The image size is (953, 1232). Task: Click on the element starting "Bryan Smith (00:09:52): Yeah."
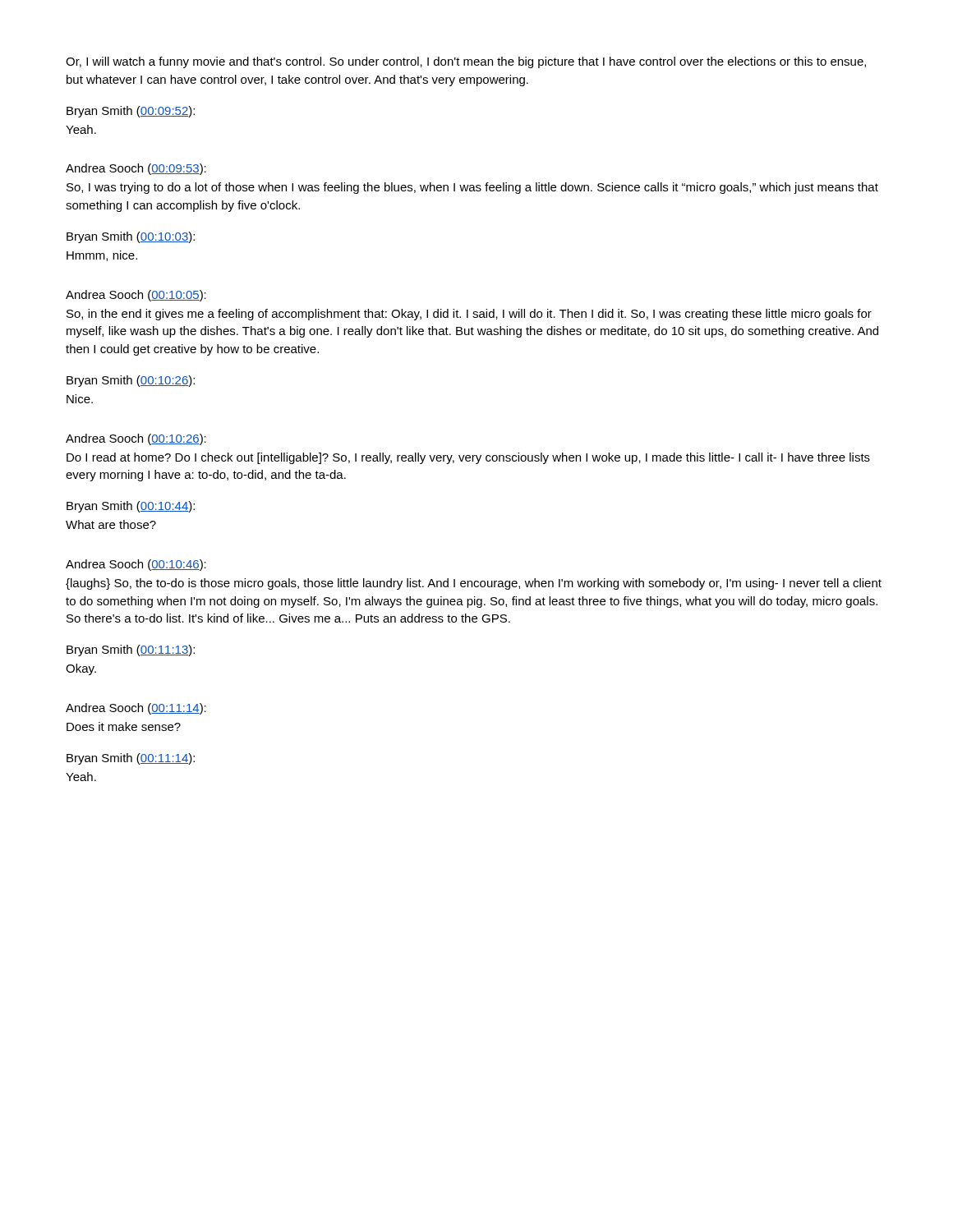point(131,112)
